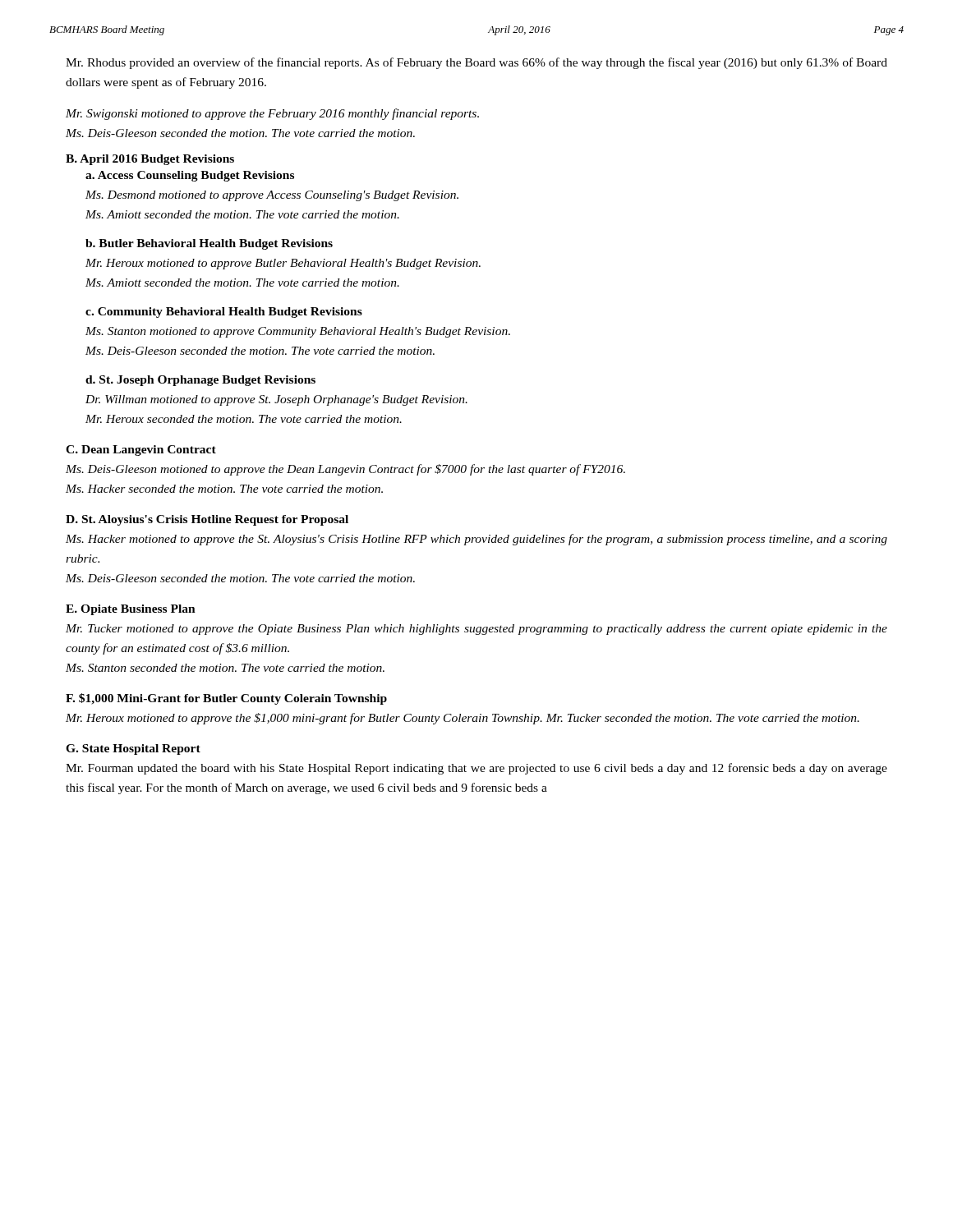
Task: Locate the block of text that opens with "Dr. Willman motioned to approve St. Joseph"
Action: click(277, 409)
